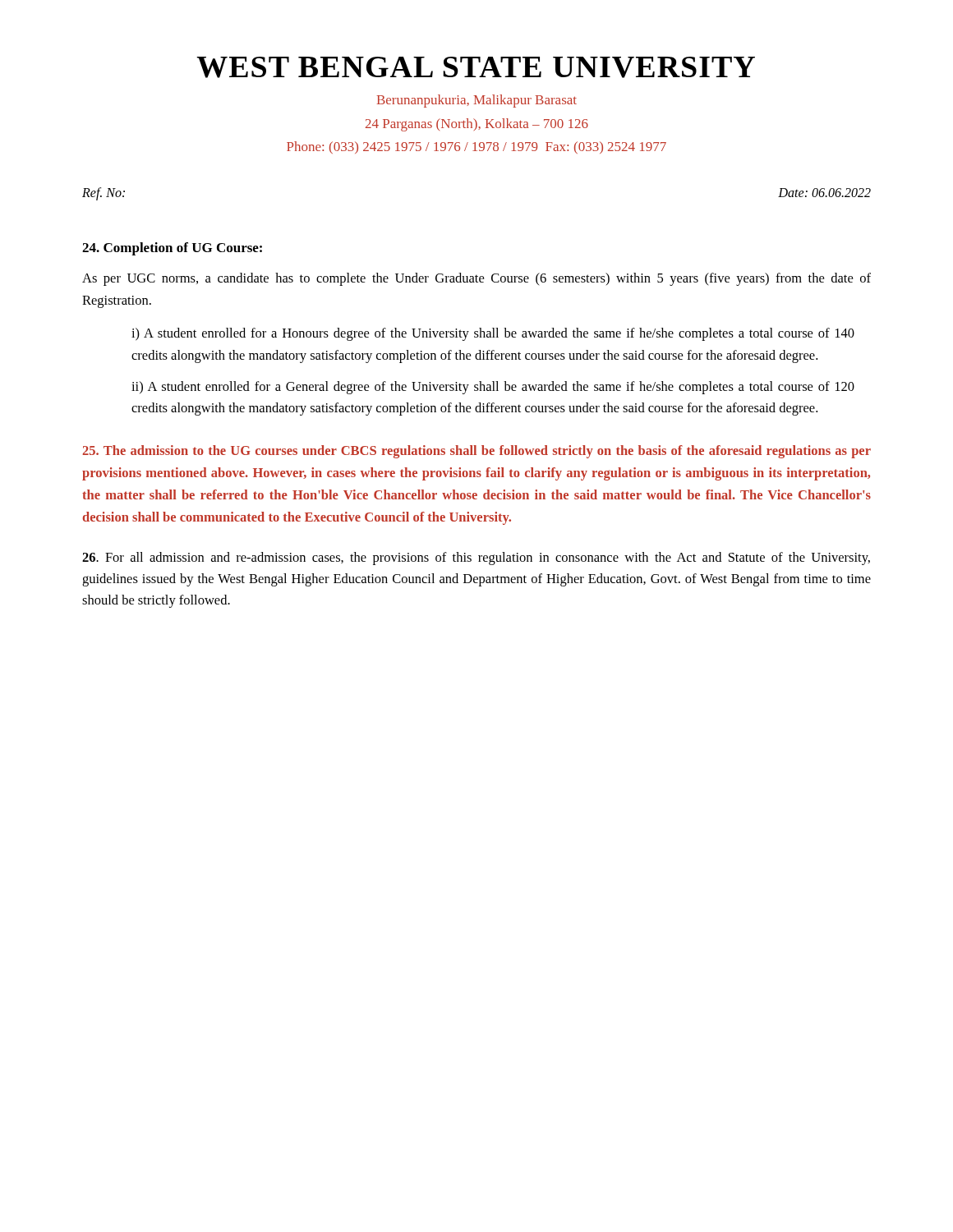Where does it say "Ref. No: Date: 06.06.2022"?
The height and width of the screenshot is (1232, 953).
(114, 193)
